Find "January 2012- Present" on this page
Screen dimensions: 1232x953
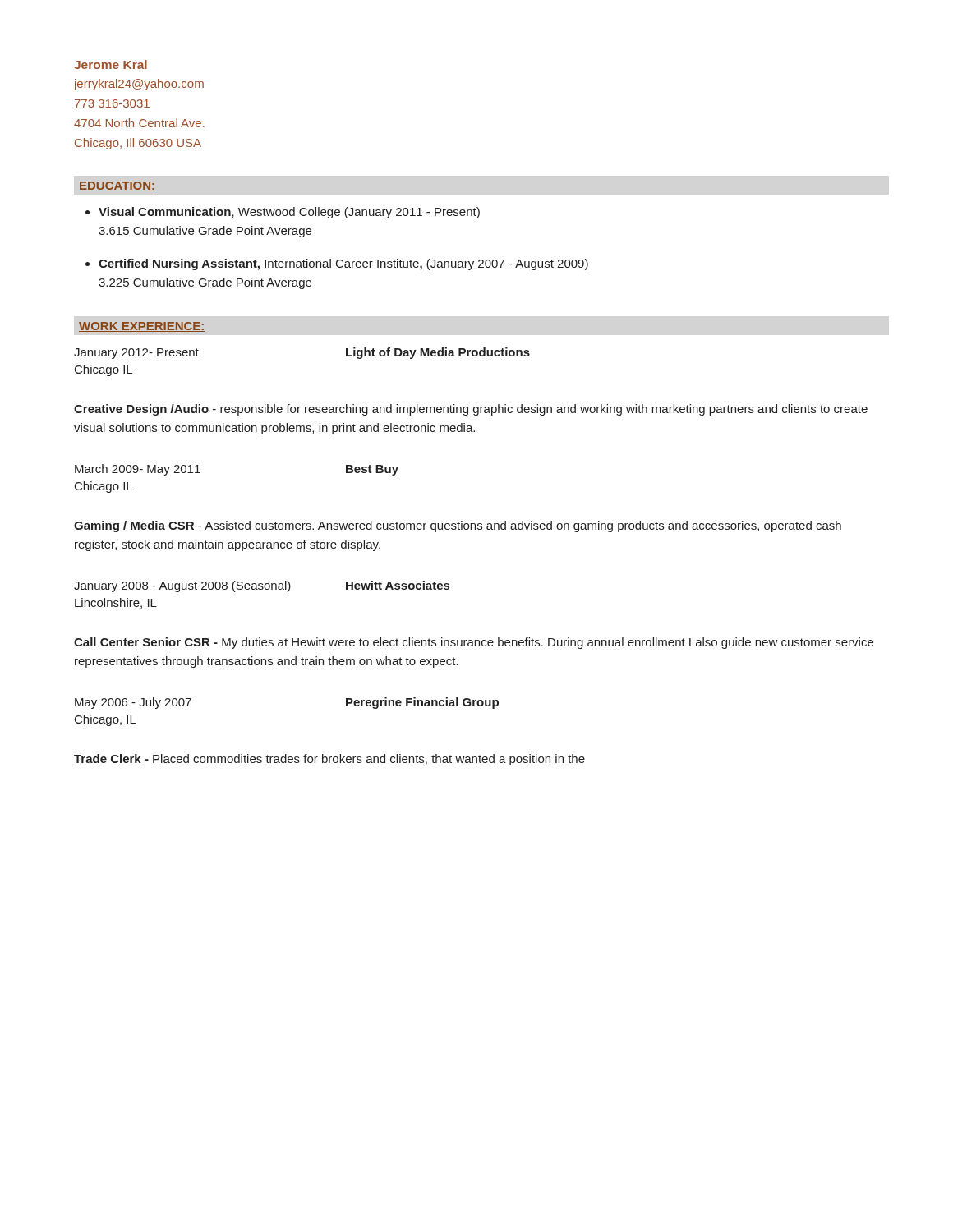tap(136, 352)
